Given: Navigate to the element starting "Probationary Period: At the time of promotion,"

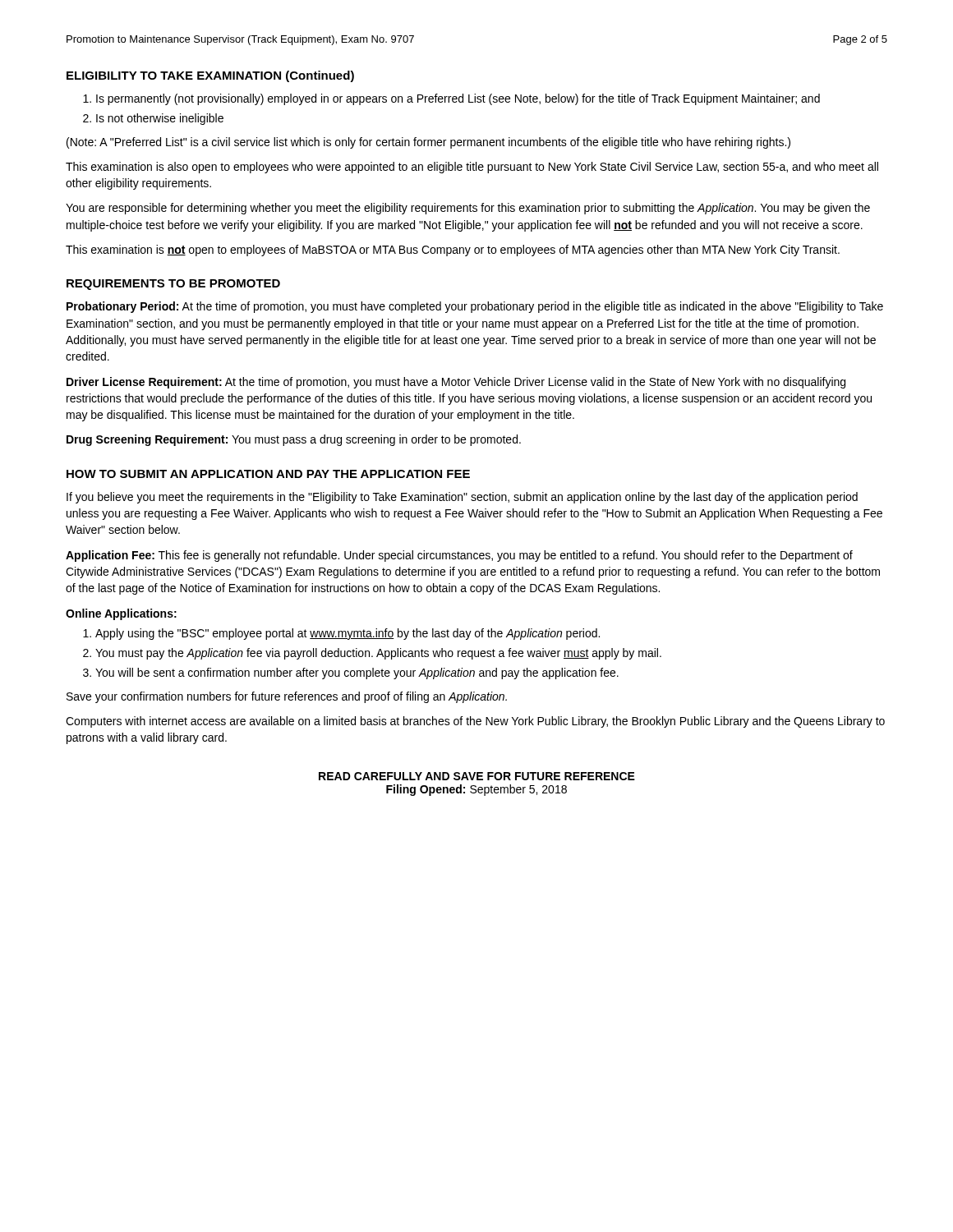Looking at the screenshot, I should point(475,332).
